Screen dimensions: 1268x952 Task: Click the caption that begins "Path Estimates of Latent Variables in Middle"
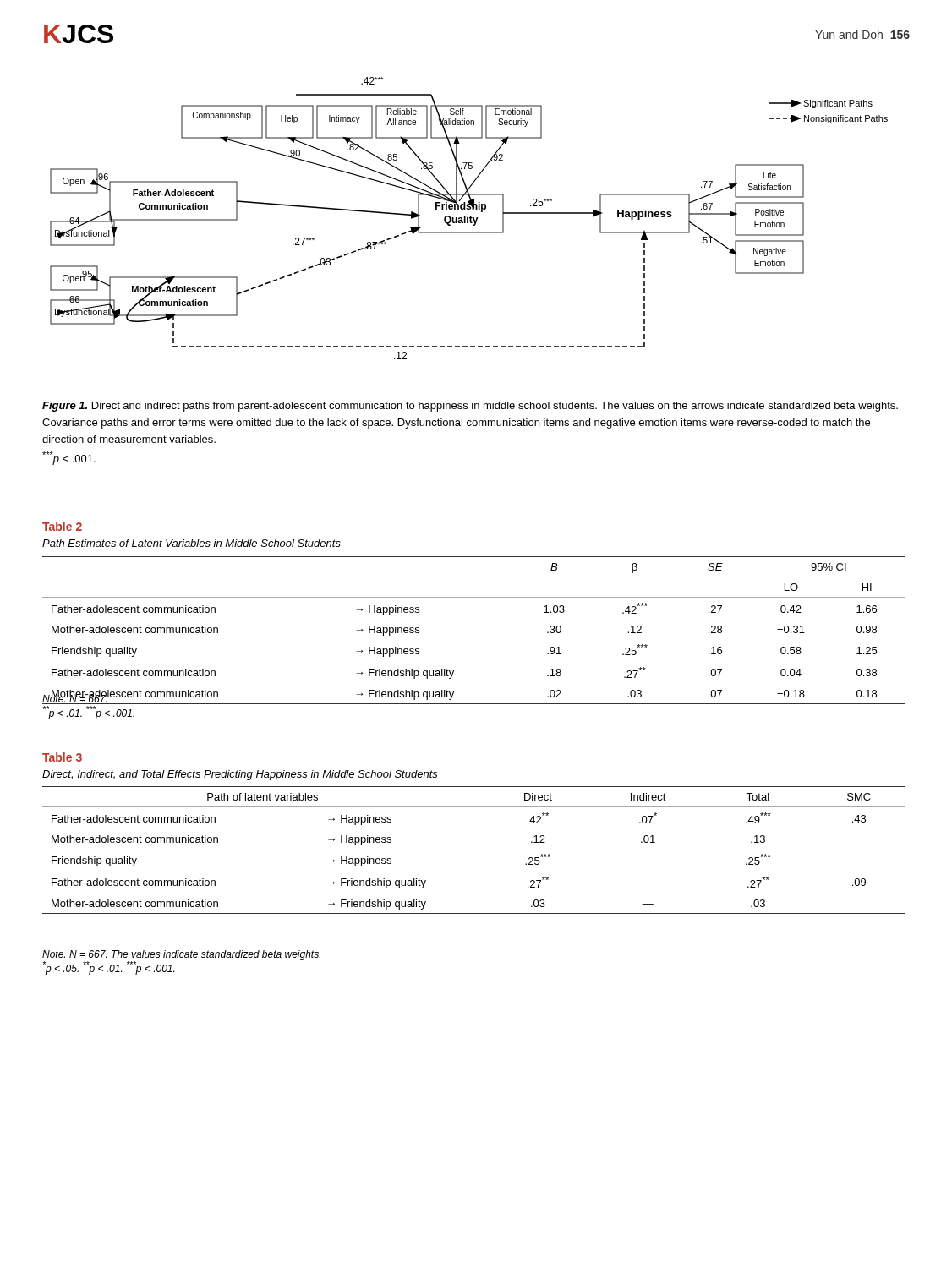point(191,543)
